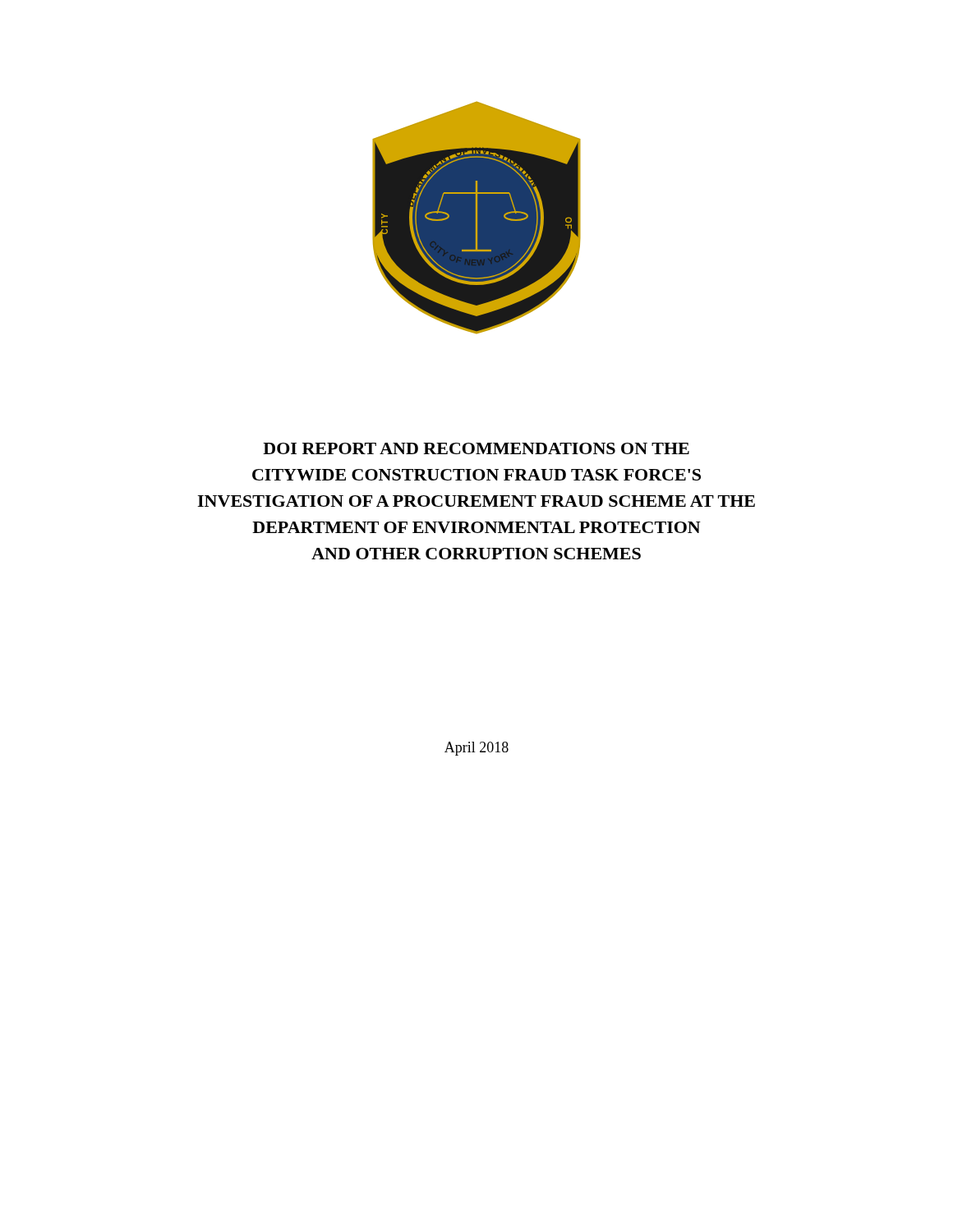Locate the text that says "April 2018"
Image resolution: width=953 pixels, height=1232 pixels.
click(476, 748)
